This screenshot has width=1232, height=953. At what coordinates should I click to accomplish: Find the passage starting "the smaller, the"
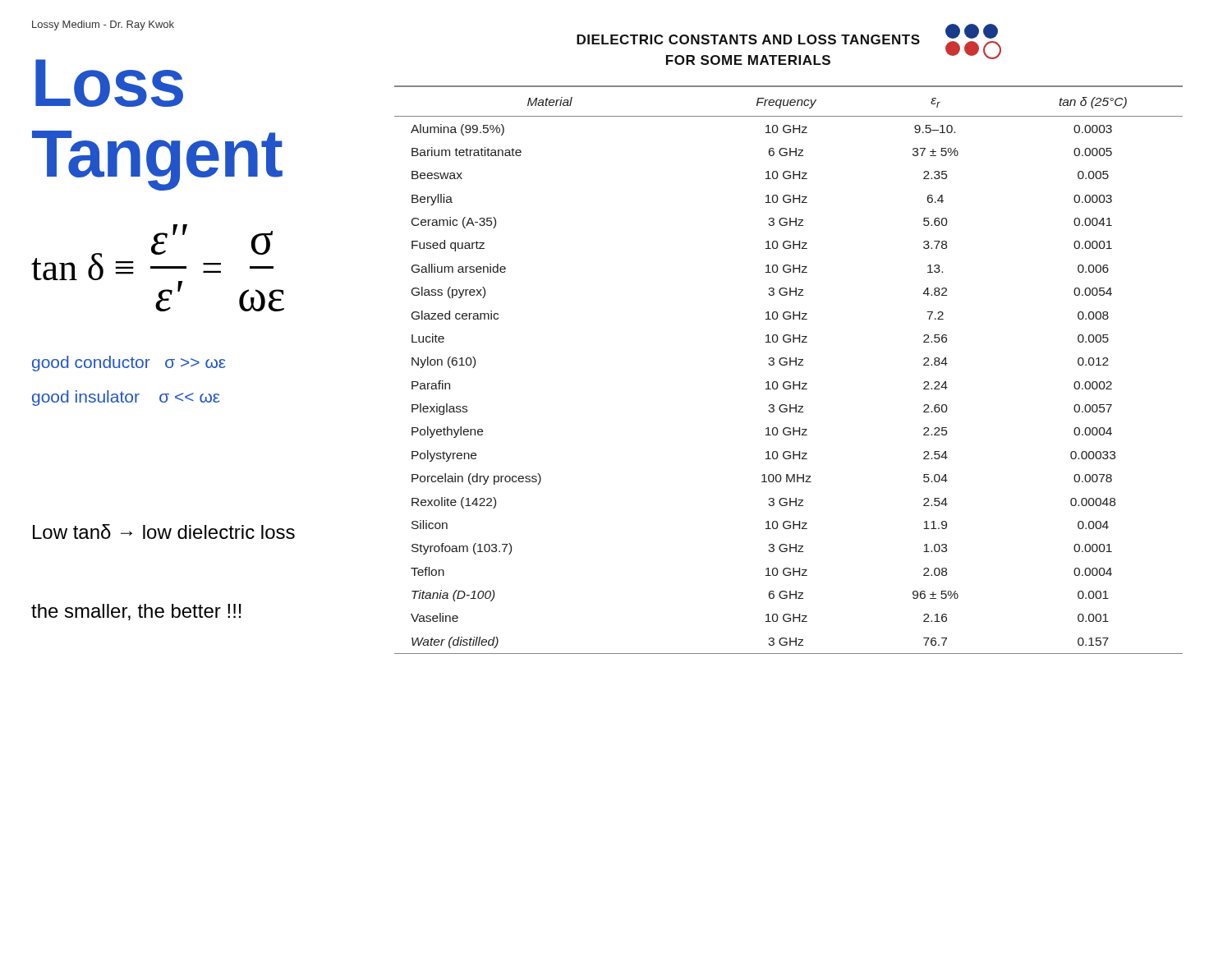(137, 611)
